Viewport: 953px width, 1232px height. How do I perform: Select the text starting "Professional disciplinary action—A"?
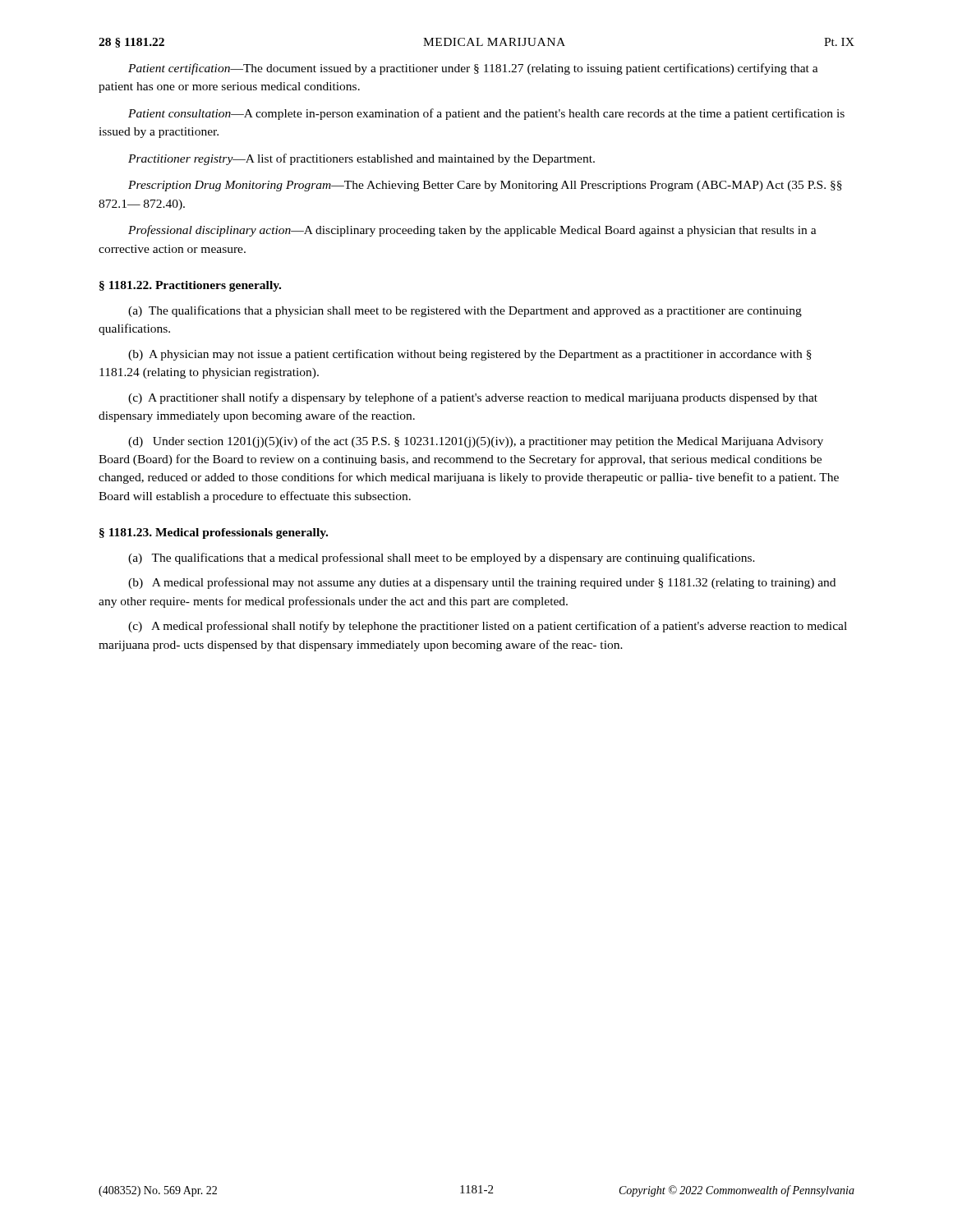(x=457, y=239)
